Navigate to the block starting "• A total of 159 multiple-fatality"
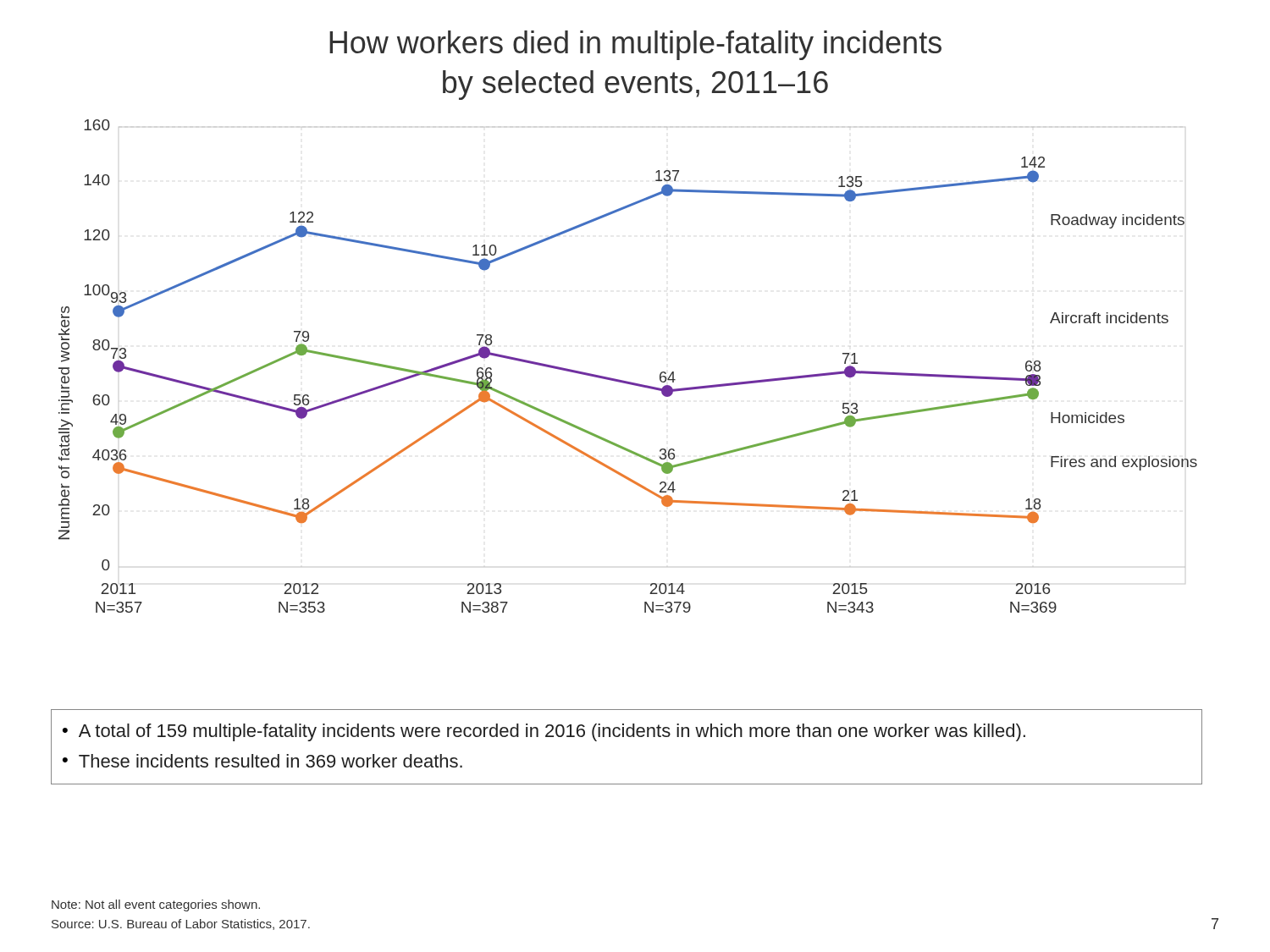Viewport: 1270px width, 952px height. click(623, 746)
